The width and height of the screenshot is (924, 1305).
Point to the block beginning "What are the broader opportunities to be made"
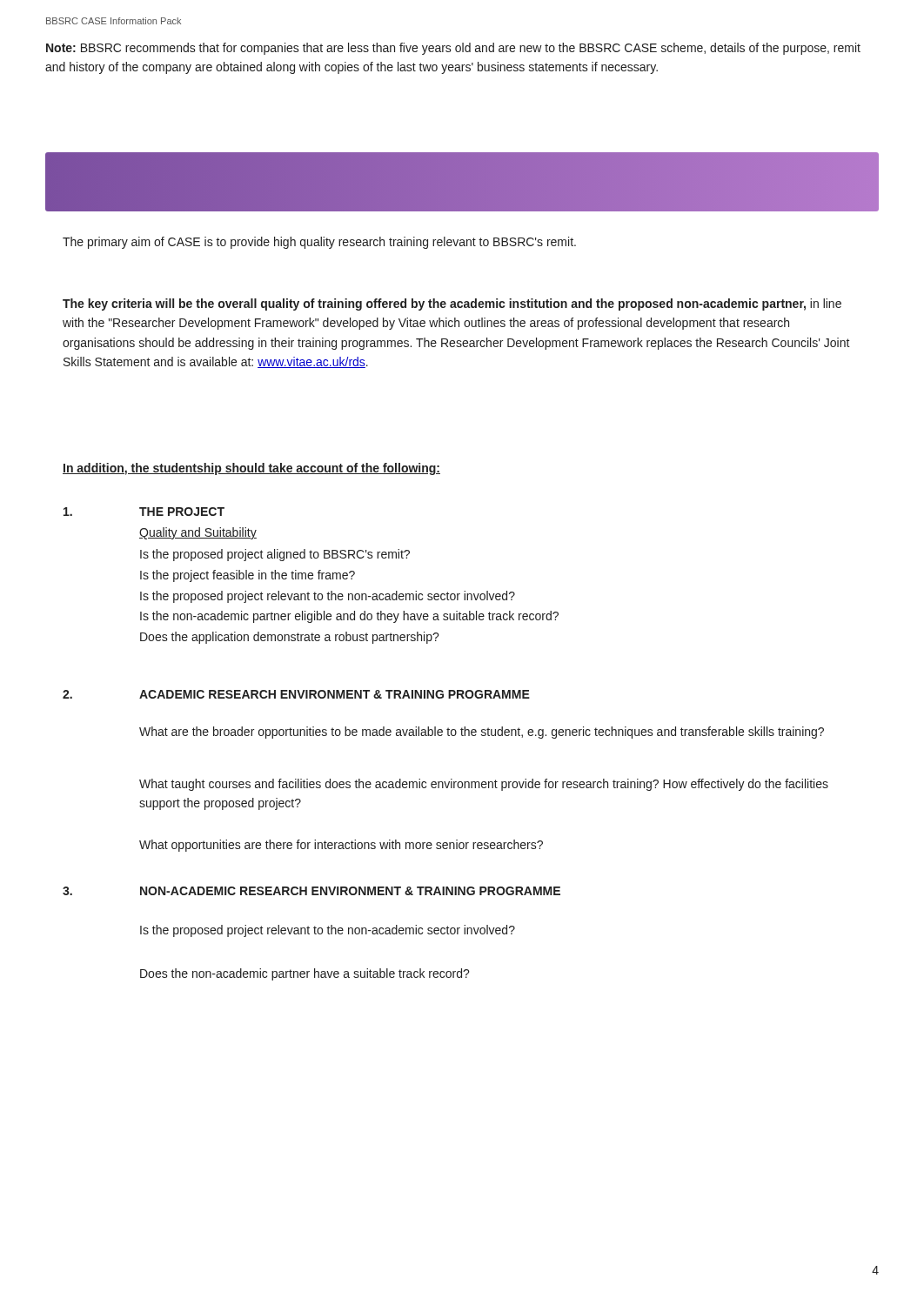click(x=482, y=732)
